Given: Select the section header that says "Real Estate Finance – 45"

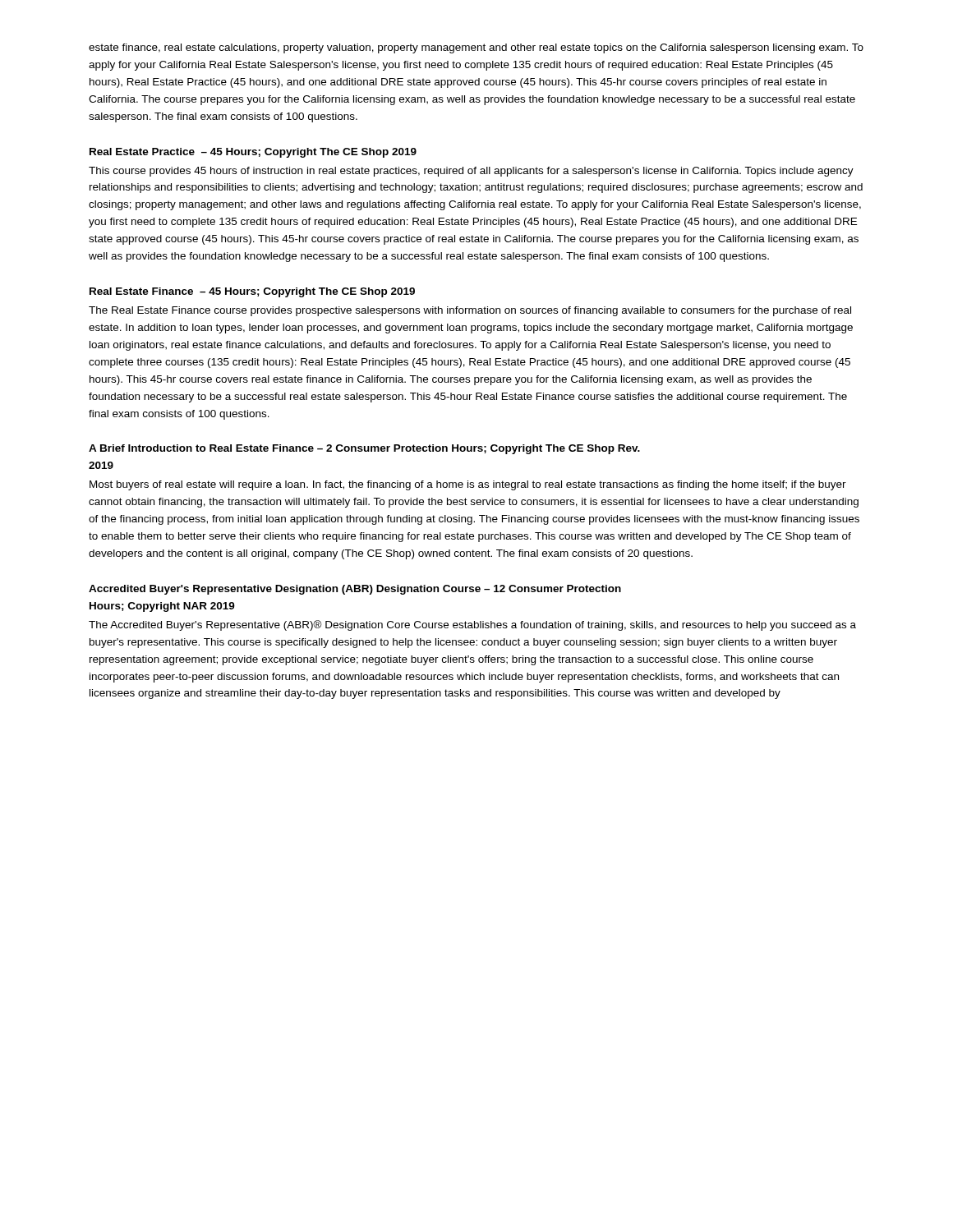Looking at the screenshot, I should click(252, 291).
